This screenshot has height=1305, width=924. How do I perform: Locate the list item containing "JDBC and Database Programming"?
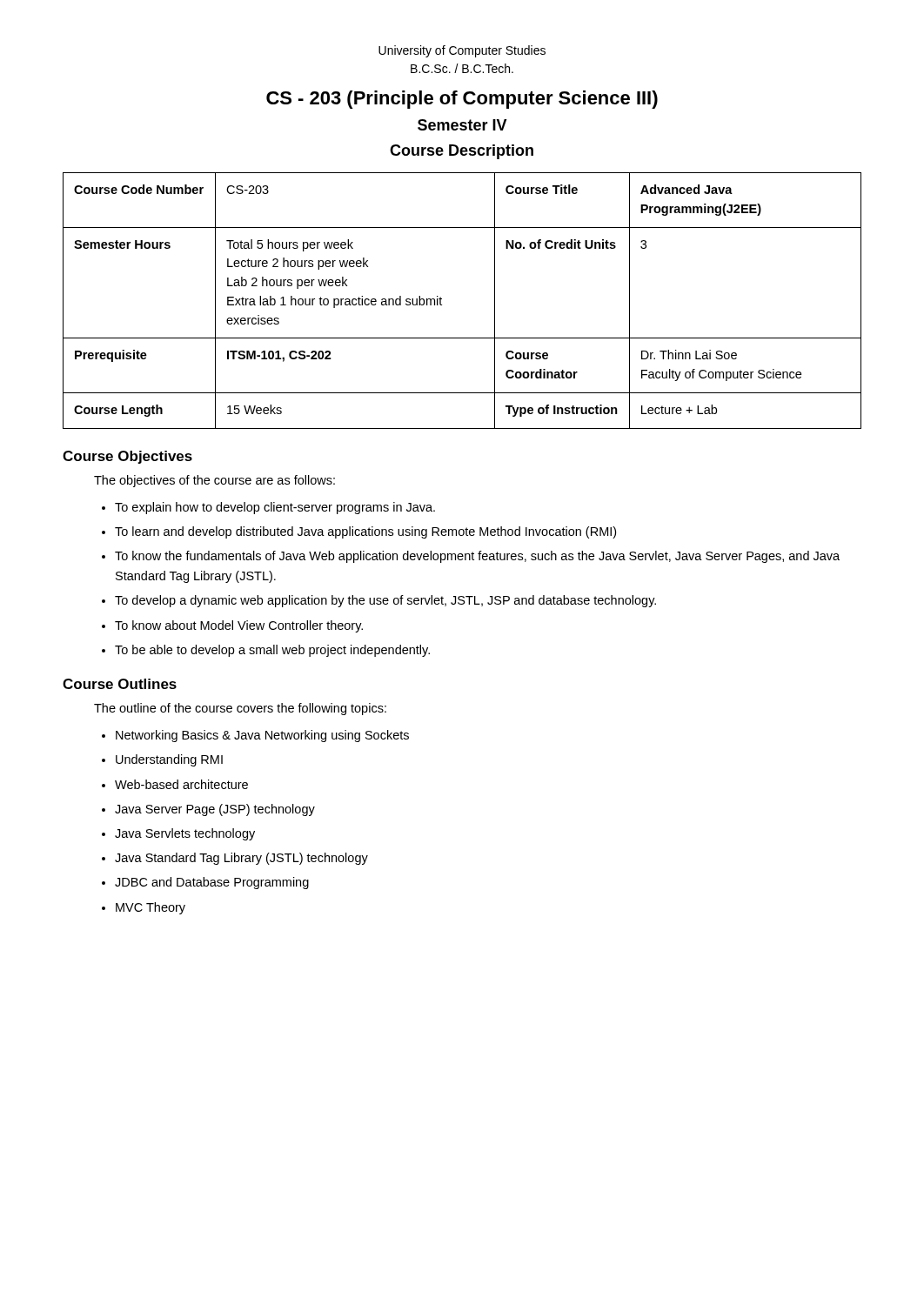tap(212, 882)
